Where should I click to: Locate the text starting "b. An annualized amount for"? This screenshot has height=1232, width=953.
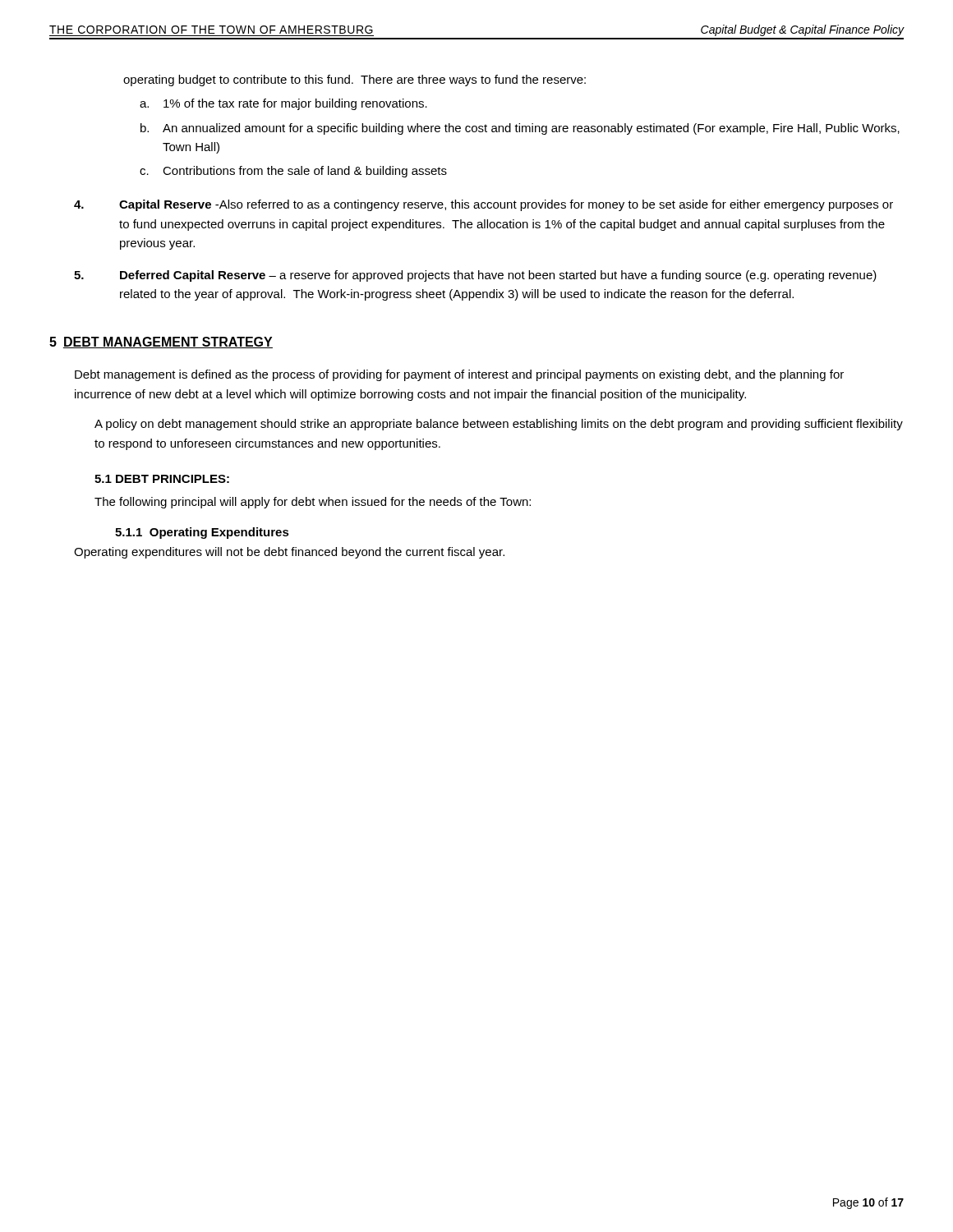point(522,137)
